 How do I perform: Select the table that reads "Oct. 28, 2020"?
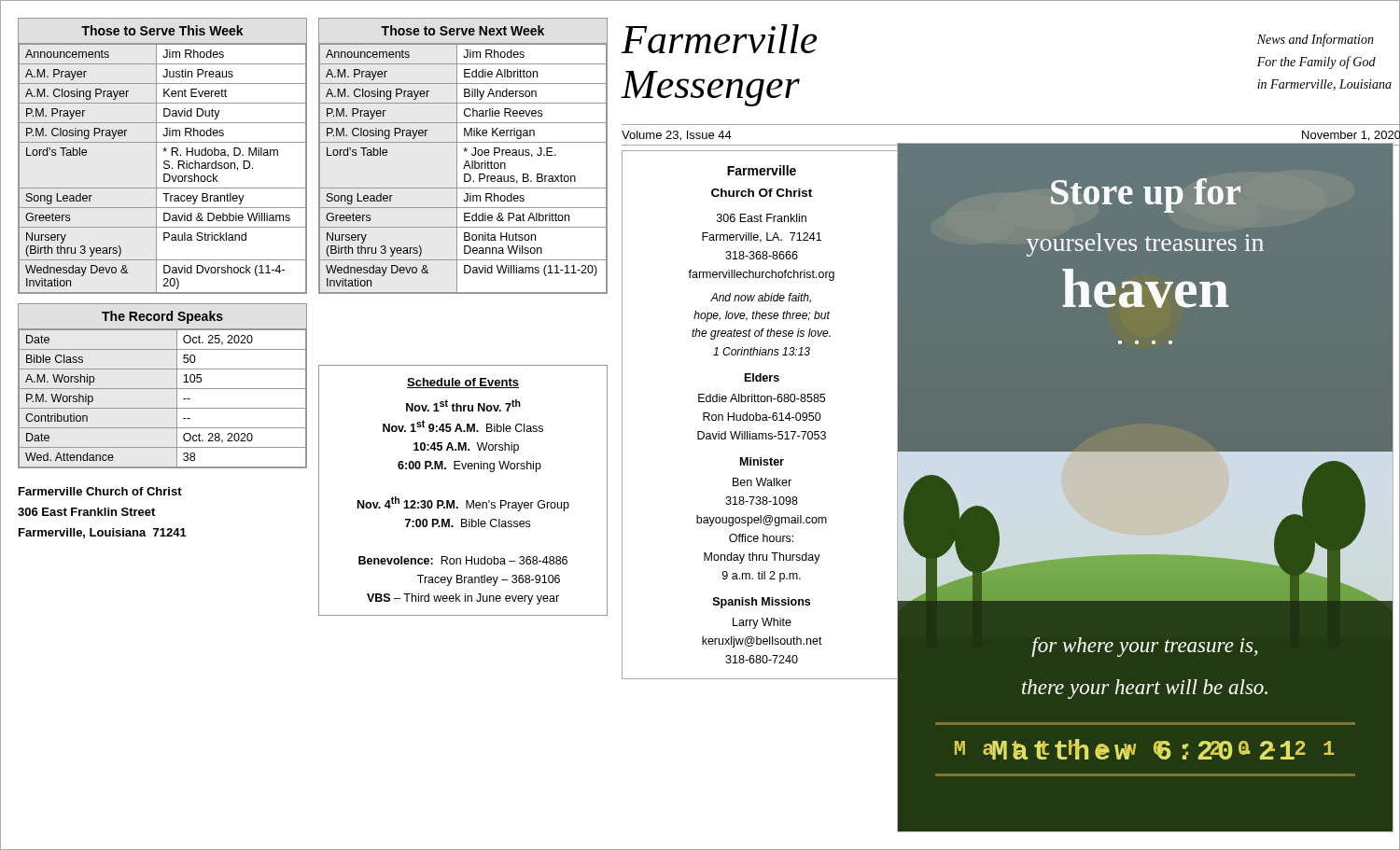click(x=162, y=386)
